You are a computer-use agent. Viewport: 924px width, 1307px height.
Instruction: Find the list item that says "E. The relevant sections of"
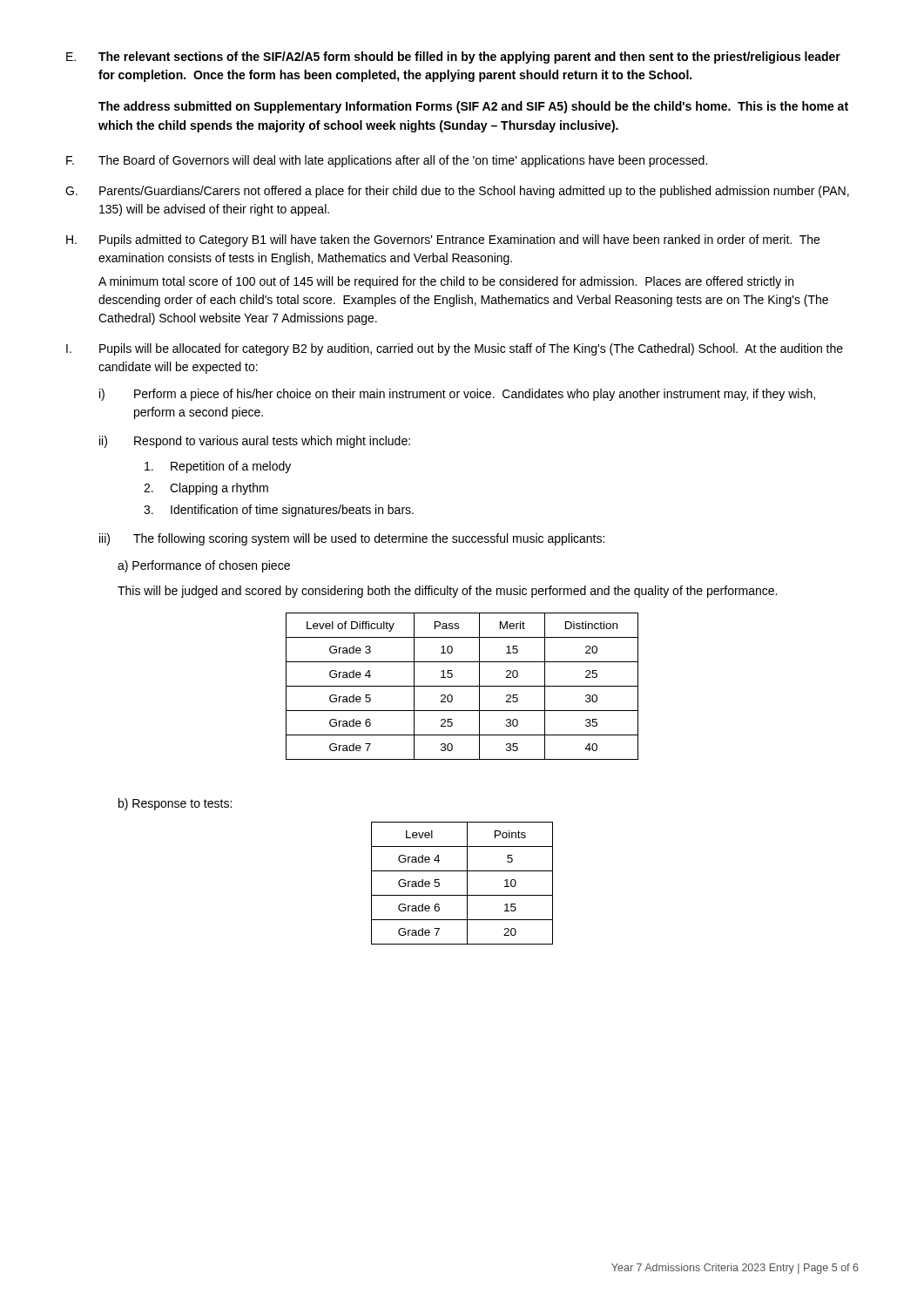pos(462,66)
